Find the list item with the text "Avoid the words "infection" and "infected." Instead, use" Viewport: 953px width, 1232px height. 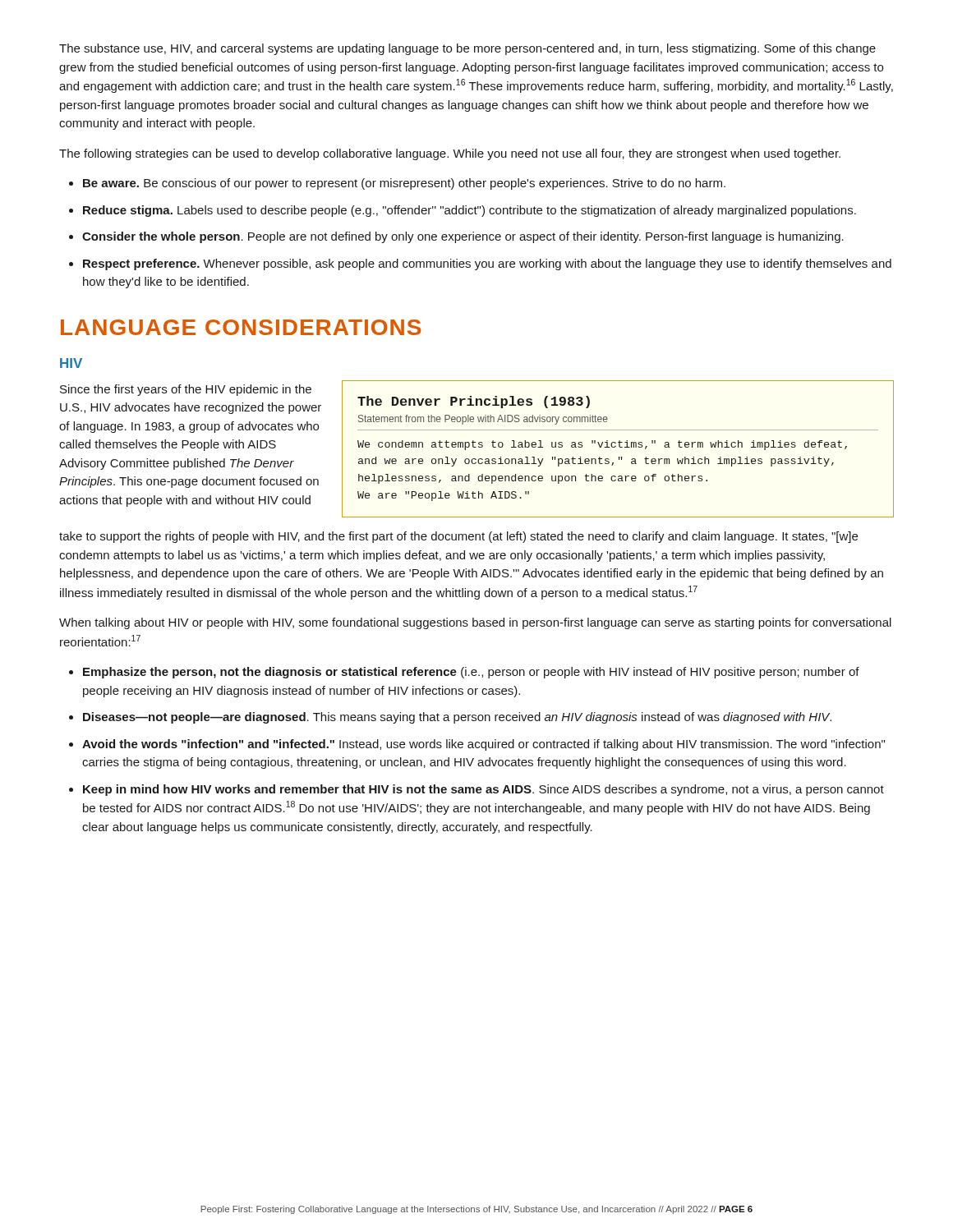pos(484,753)
